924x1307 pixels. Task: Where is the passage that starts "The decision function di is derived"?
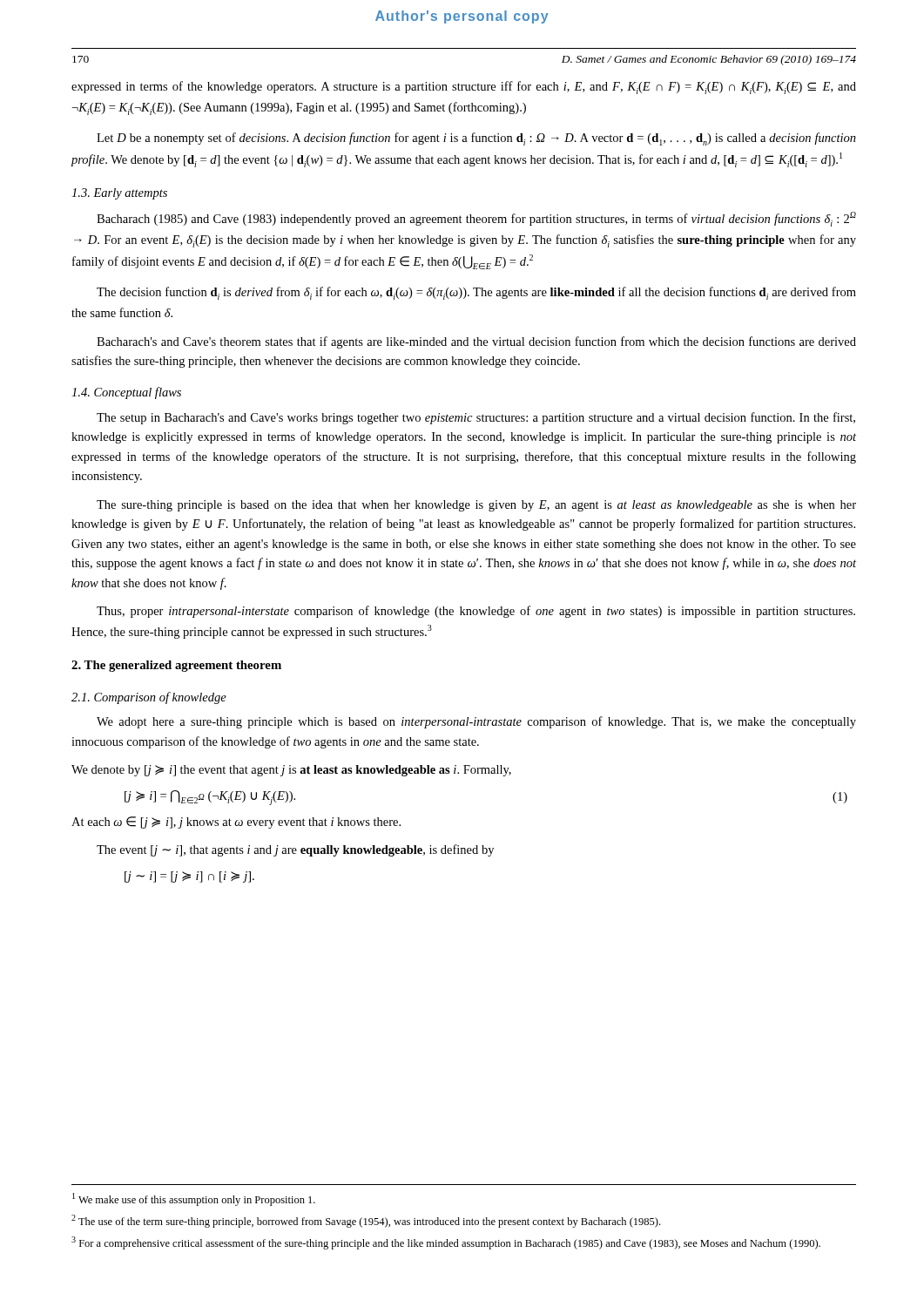point(464,326)
